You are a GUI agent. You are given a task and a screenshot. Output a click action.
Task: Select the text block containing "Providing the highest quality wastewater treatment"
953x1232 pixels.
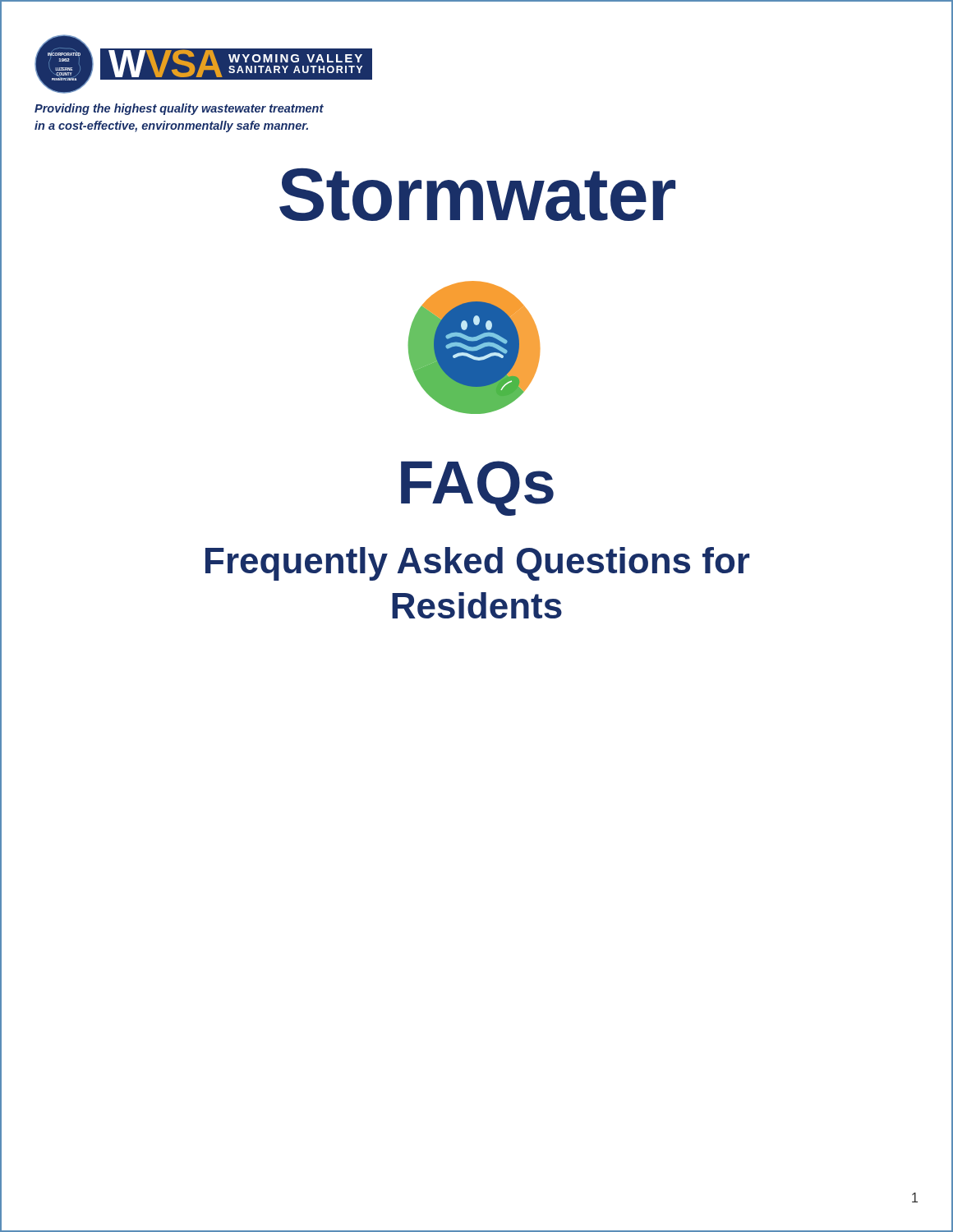tap(179, 117)
